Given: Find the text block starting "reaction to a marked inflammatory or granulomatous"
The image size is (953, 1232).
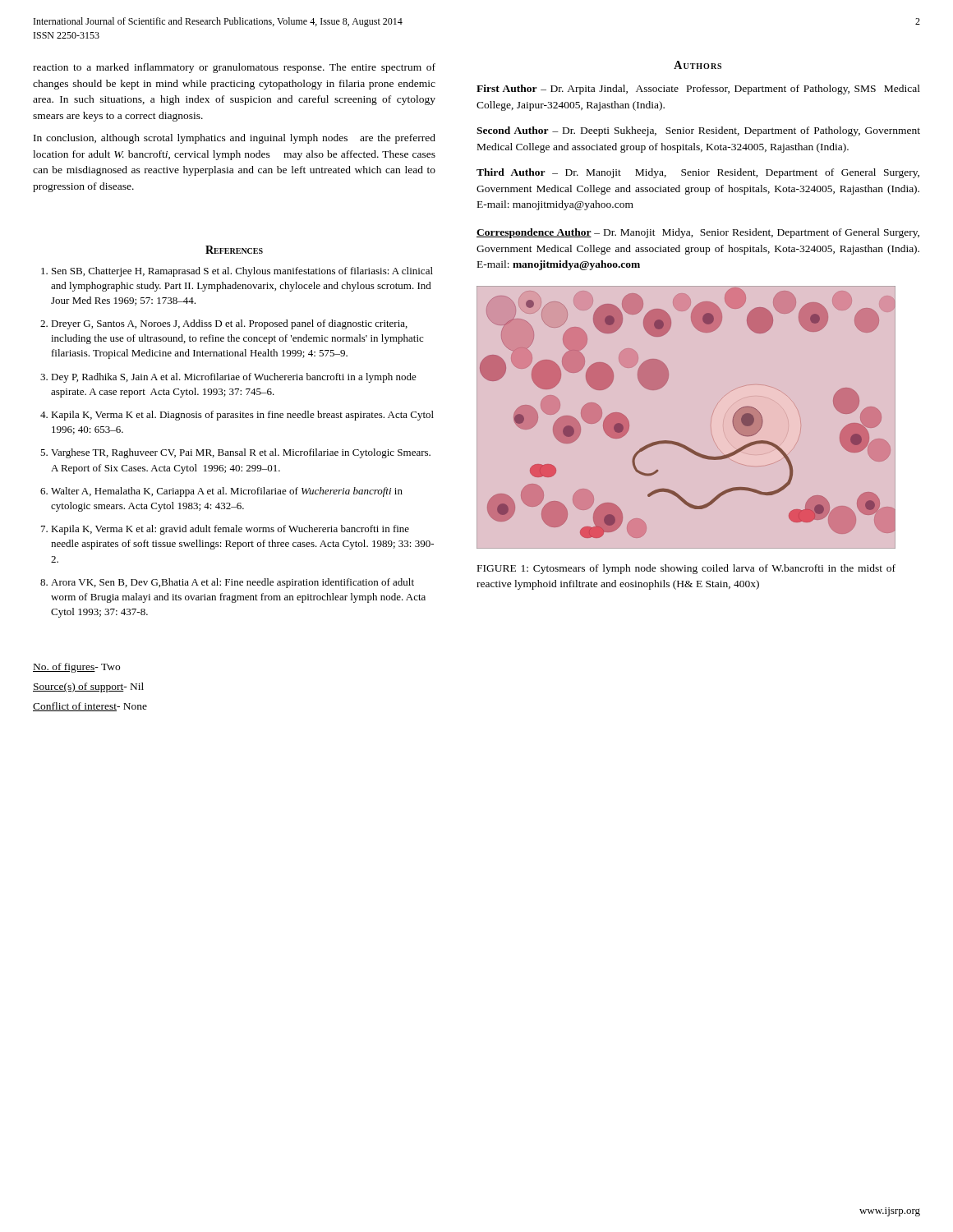Looking at the screenshot, I should [234, 127].
